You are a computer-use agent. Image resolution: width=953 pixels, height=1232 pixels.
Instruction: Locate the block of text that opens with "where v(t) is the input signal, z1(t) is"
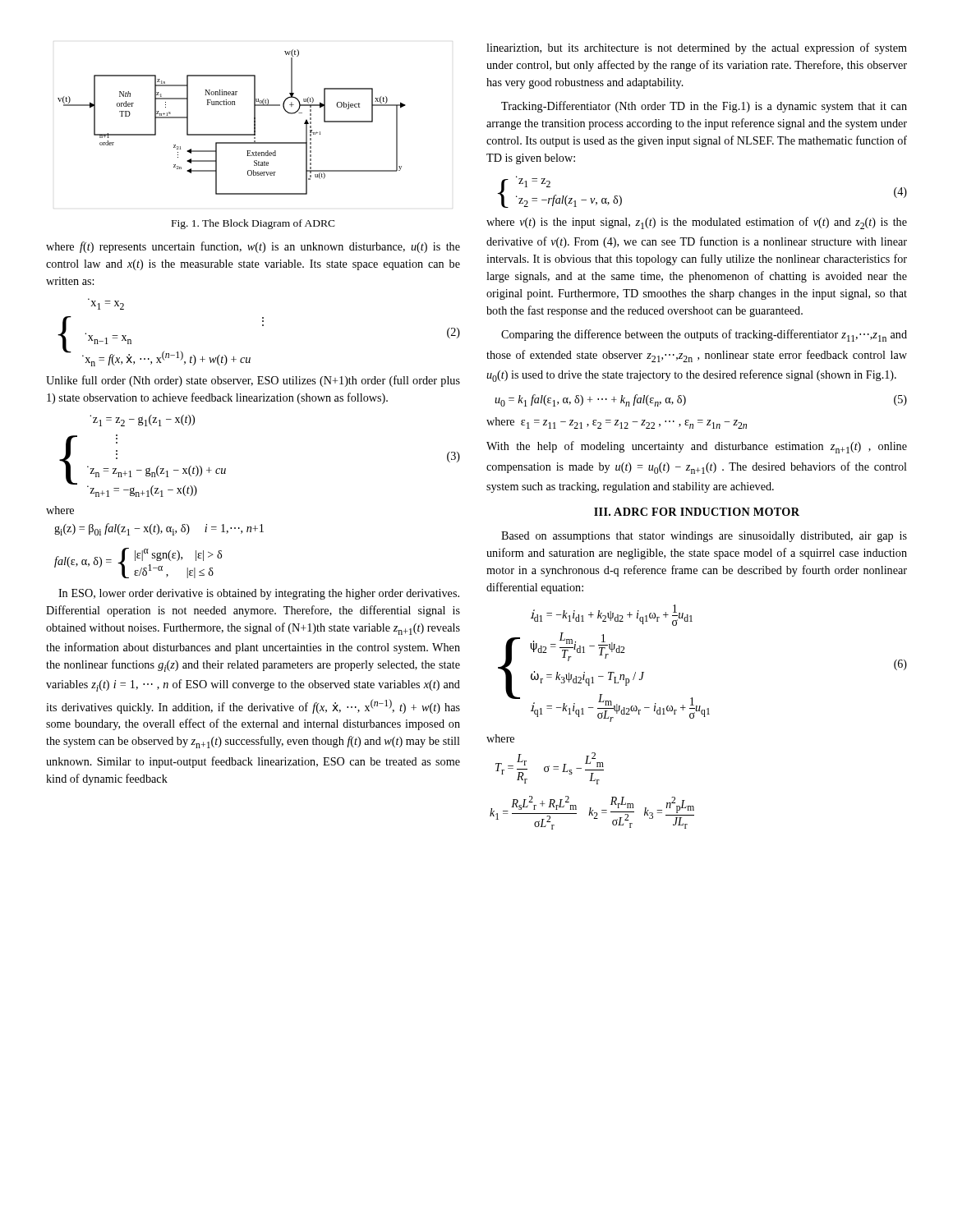pyautogui.click(x=697, y=266)
